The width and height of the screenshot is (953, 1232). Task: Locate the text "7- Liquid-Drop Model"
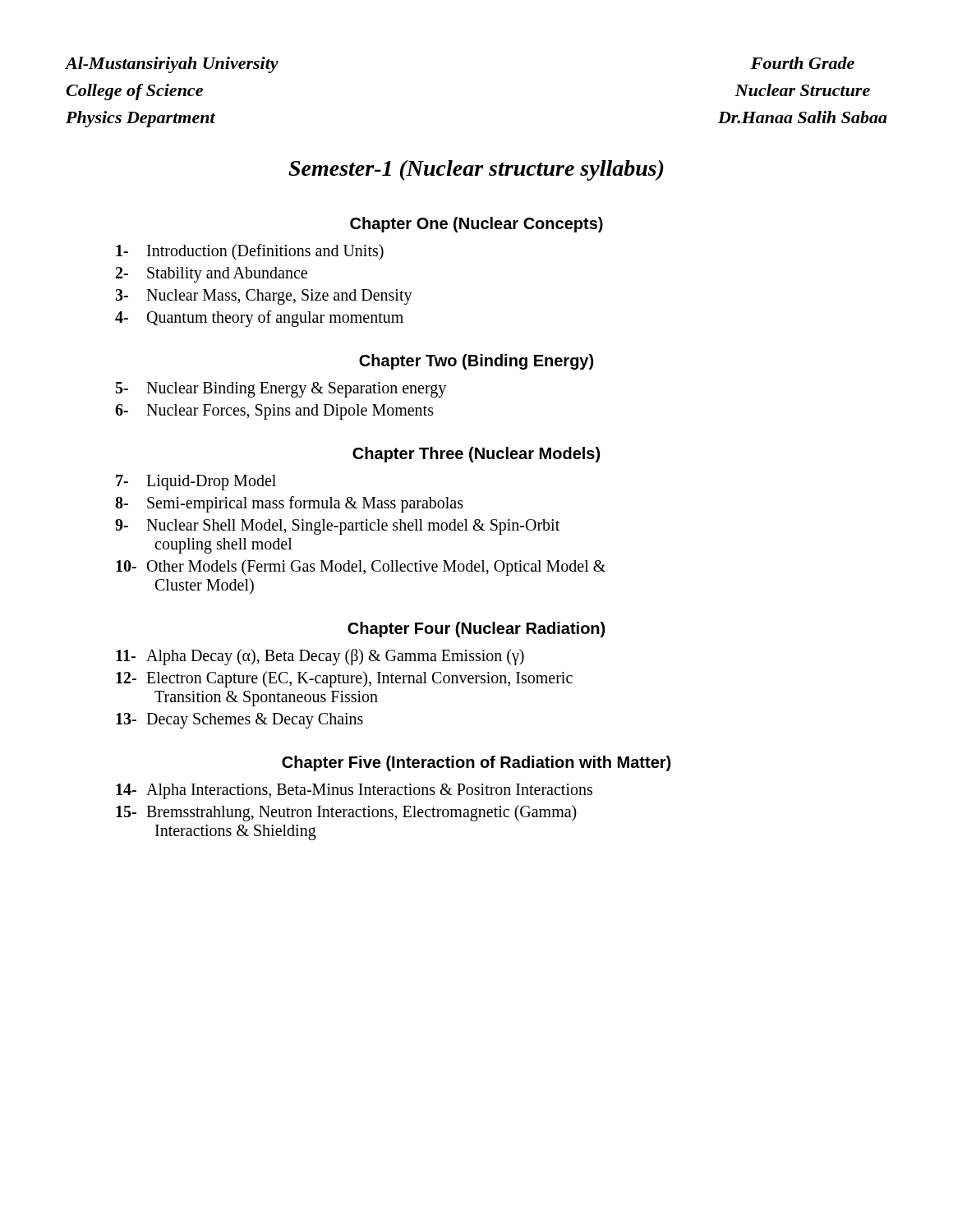coord(196,483)
